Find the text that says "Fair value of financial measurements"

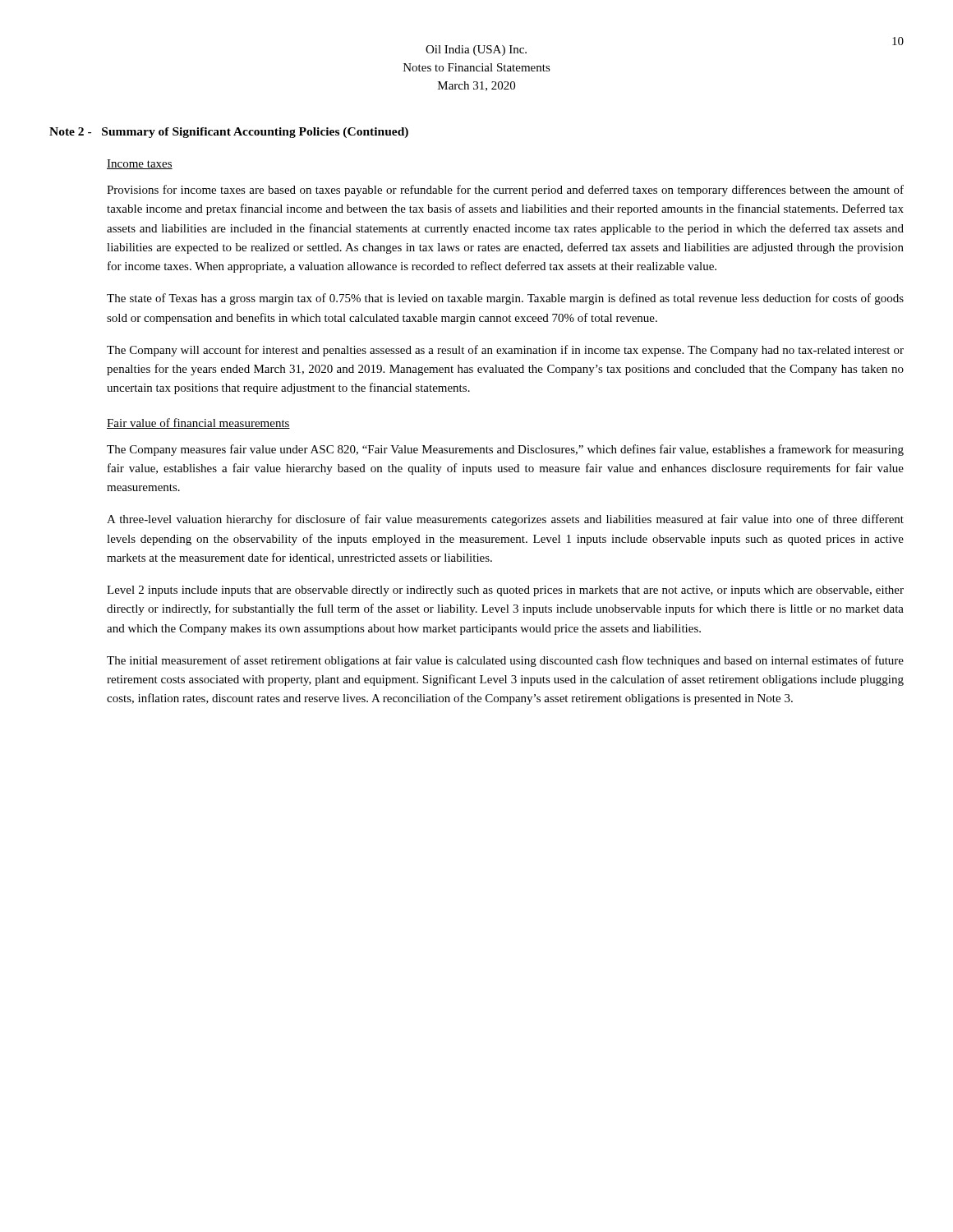(x=198, y=423)
